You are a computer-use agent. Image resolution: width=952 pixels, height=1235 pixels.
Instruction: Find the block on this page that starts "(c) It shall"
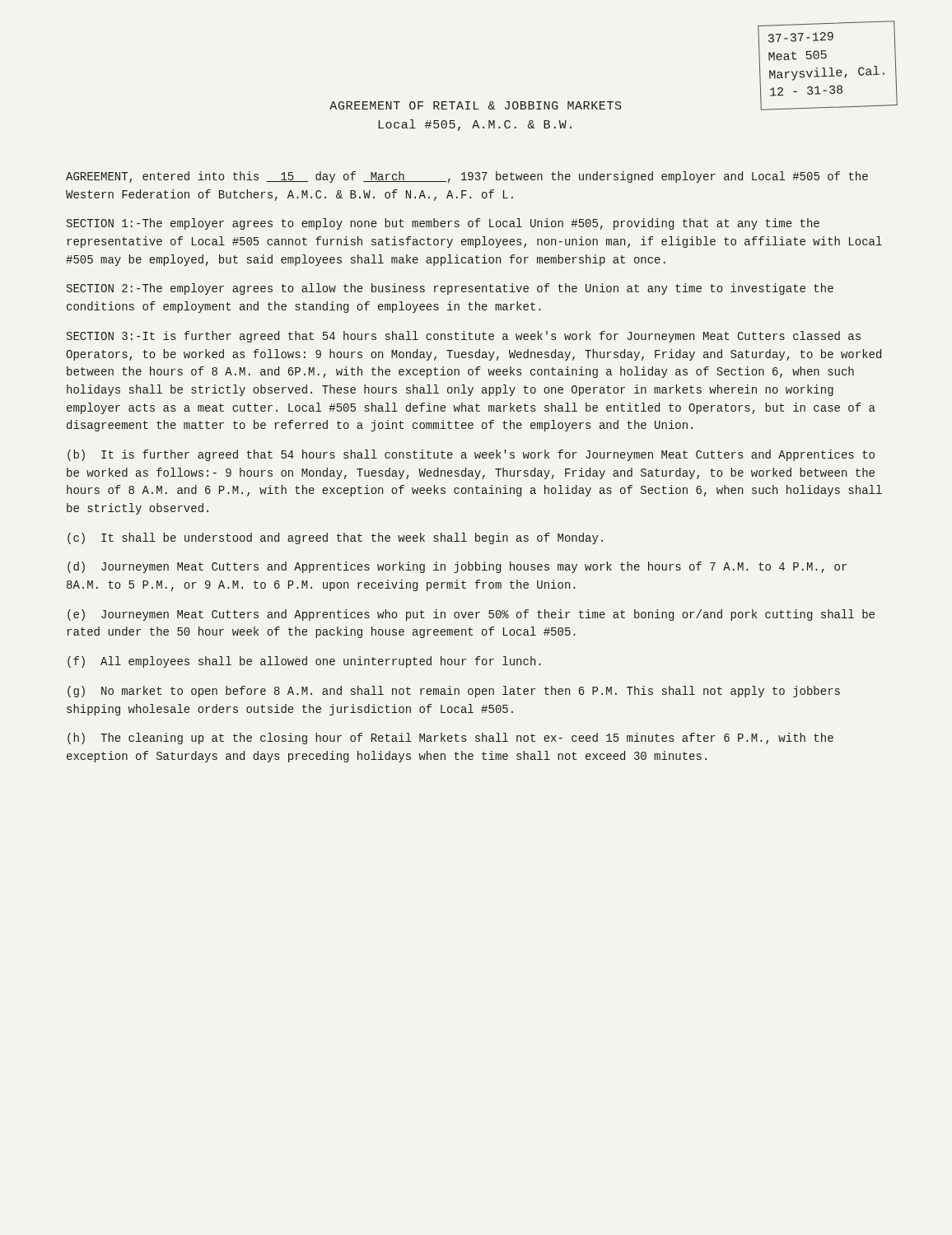point(336,538)
